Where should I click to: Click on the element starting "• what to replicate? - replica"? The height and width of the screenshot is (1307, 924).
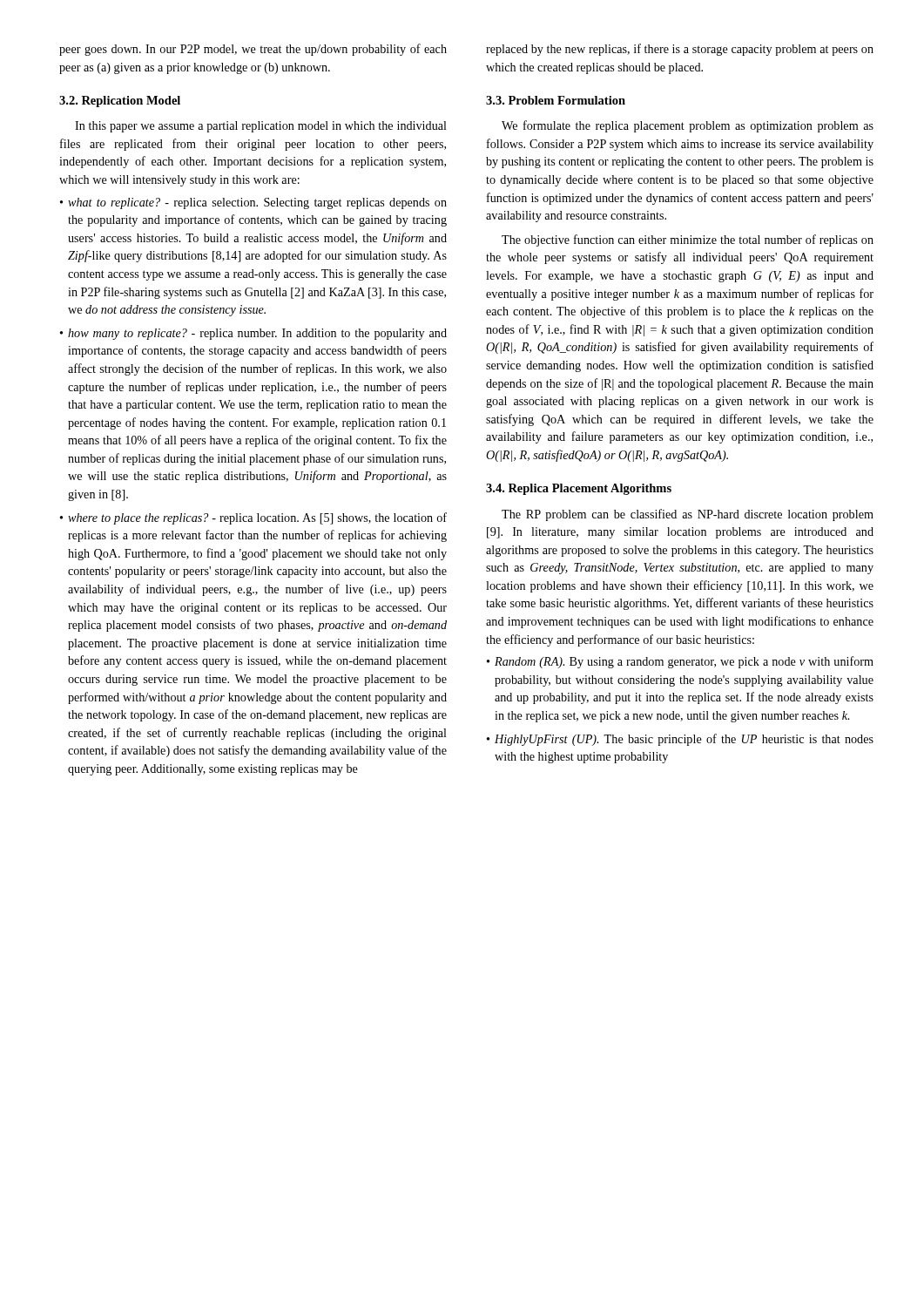coord(253,256)
